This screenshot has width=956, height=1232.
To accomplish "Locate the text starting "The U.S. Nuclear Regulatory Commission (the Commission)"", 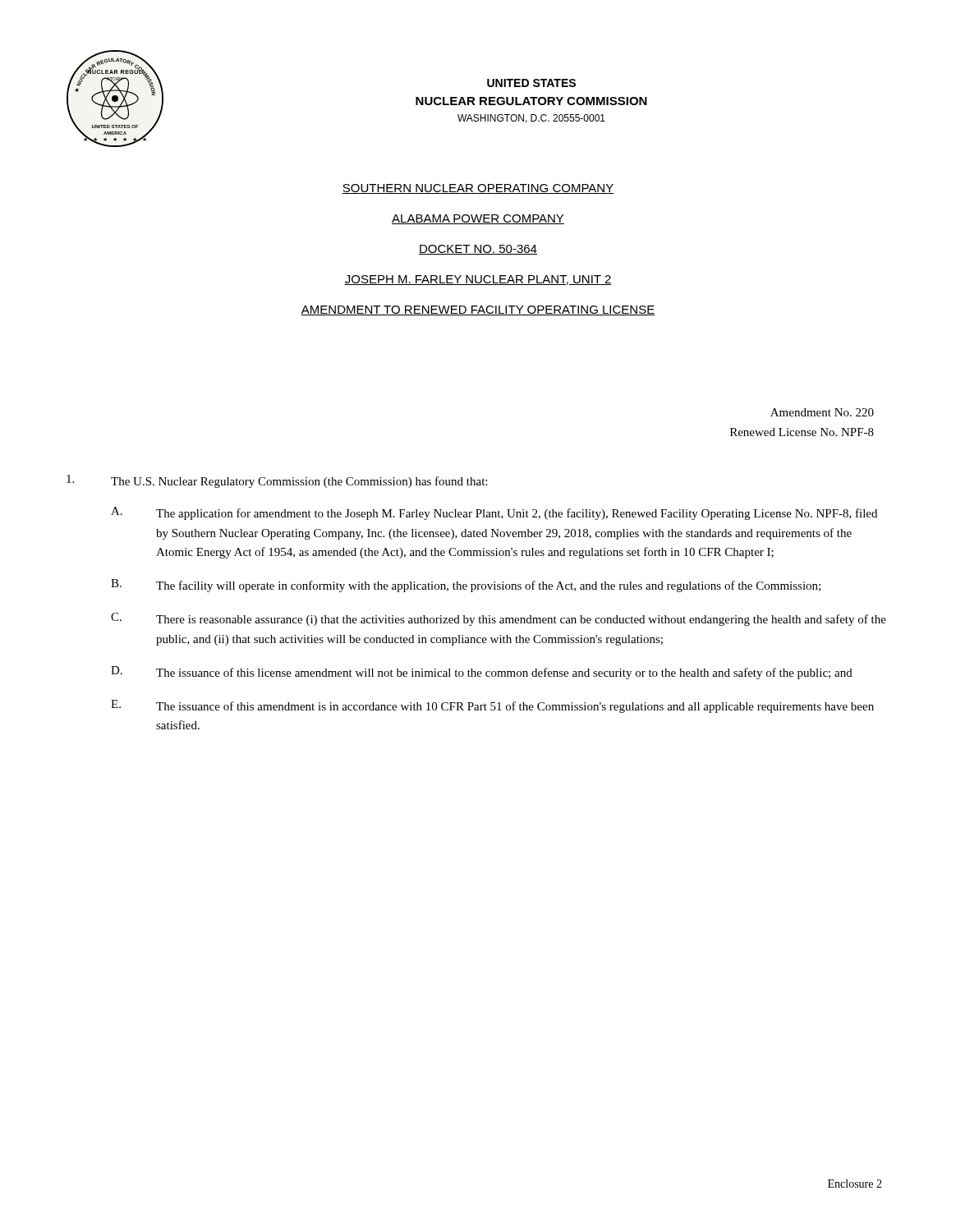I will pyautogui.click(x=478, y=482).
